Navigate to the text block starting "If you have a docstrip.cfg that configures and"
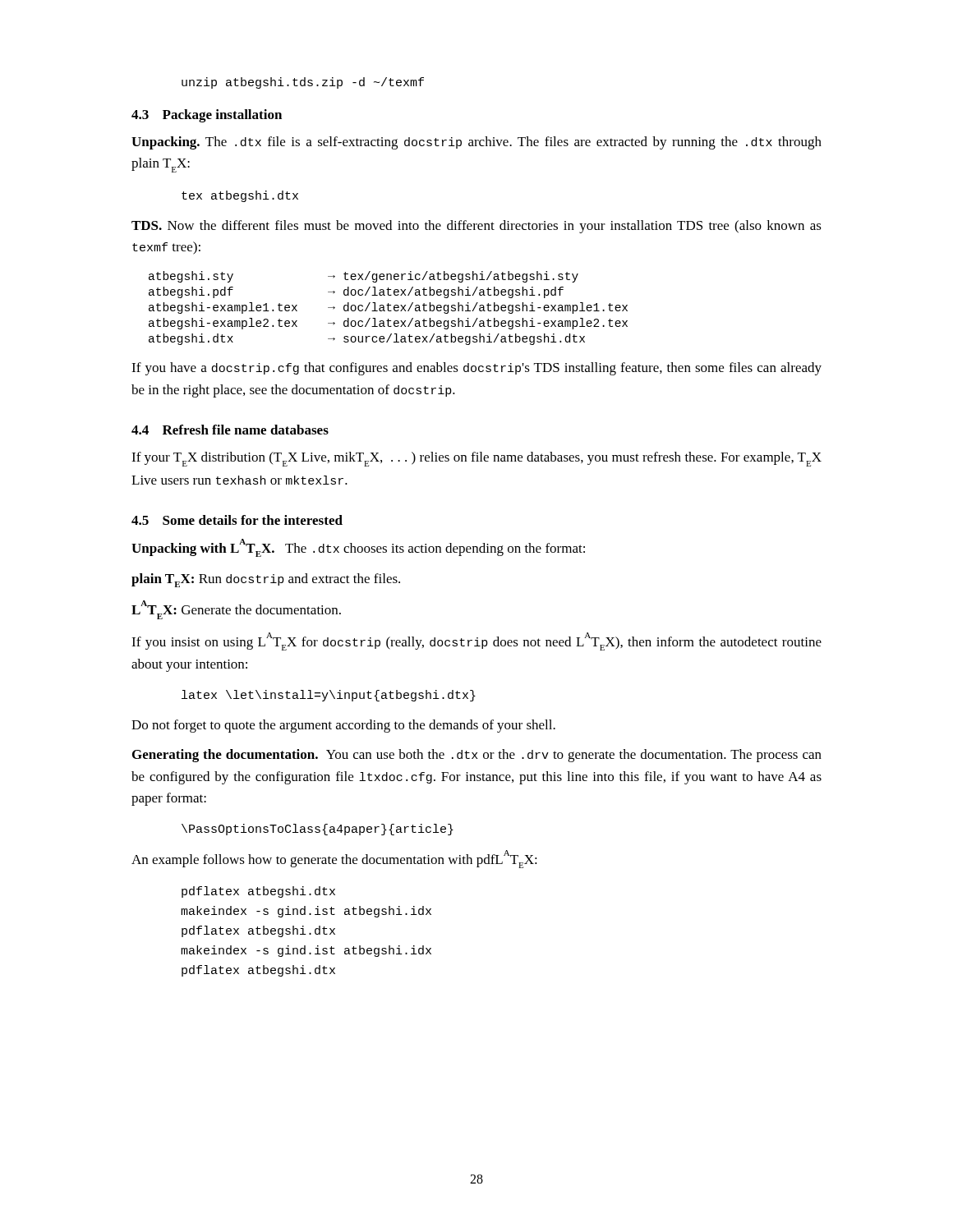The width and height of the screenshot is (953, 1232). click(476, 379)
